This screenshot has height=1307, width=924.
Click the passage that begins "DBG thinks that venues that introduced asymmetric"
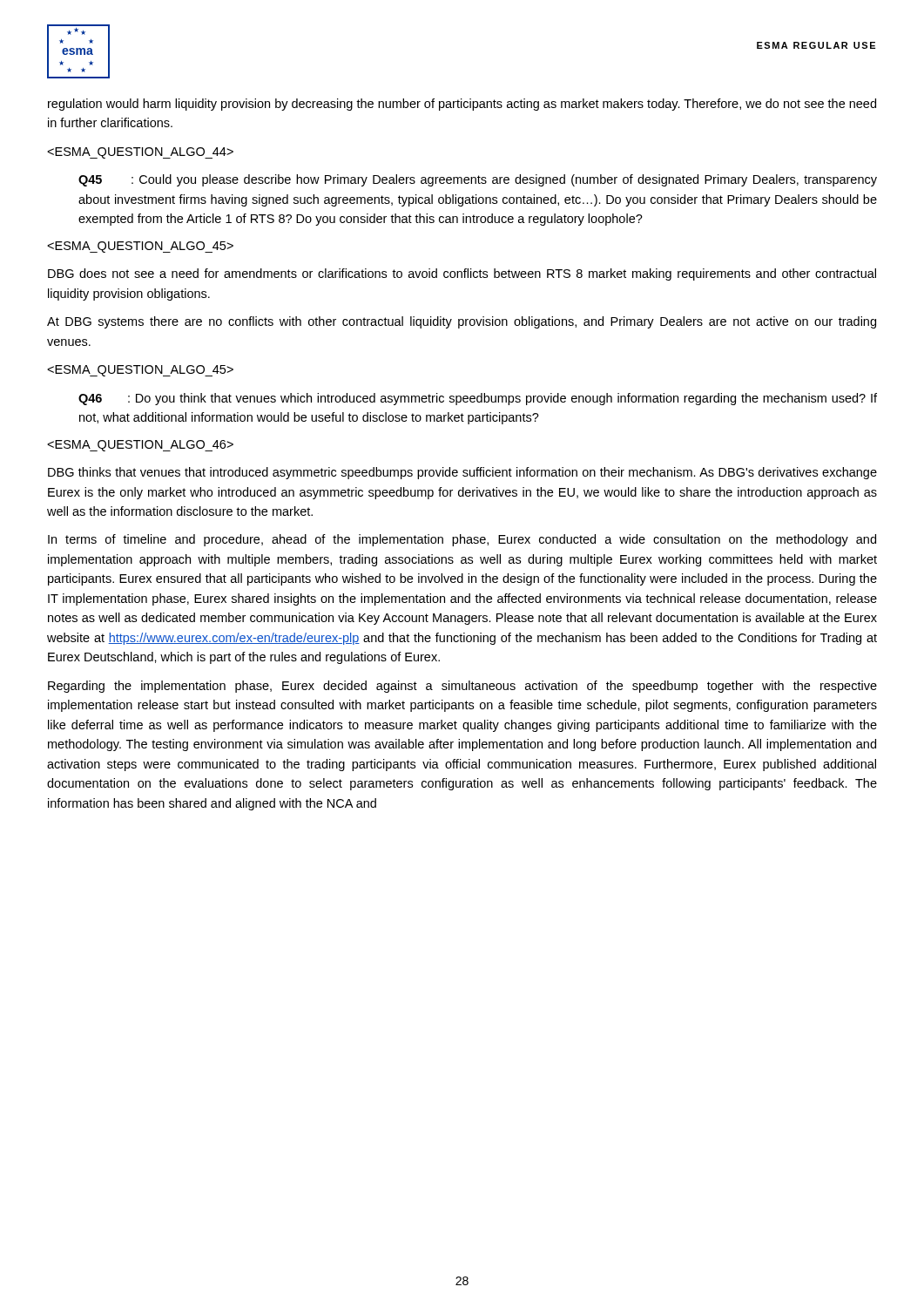pos(462,492)
